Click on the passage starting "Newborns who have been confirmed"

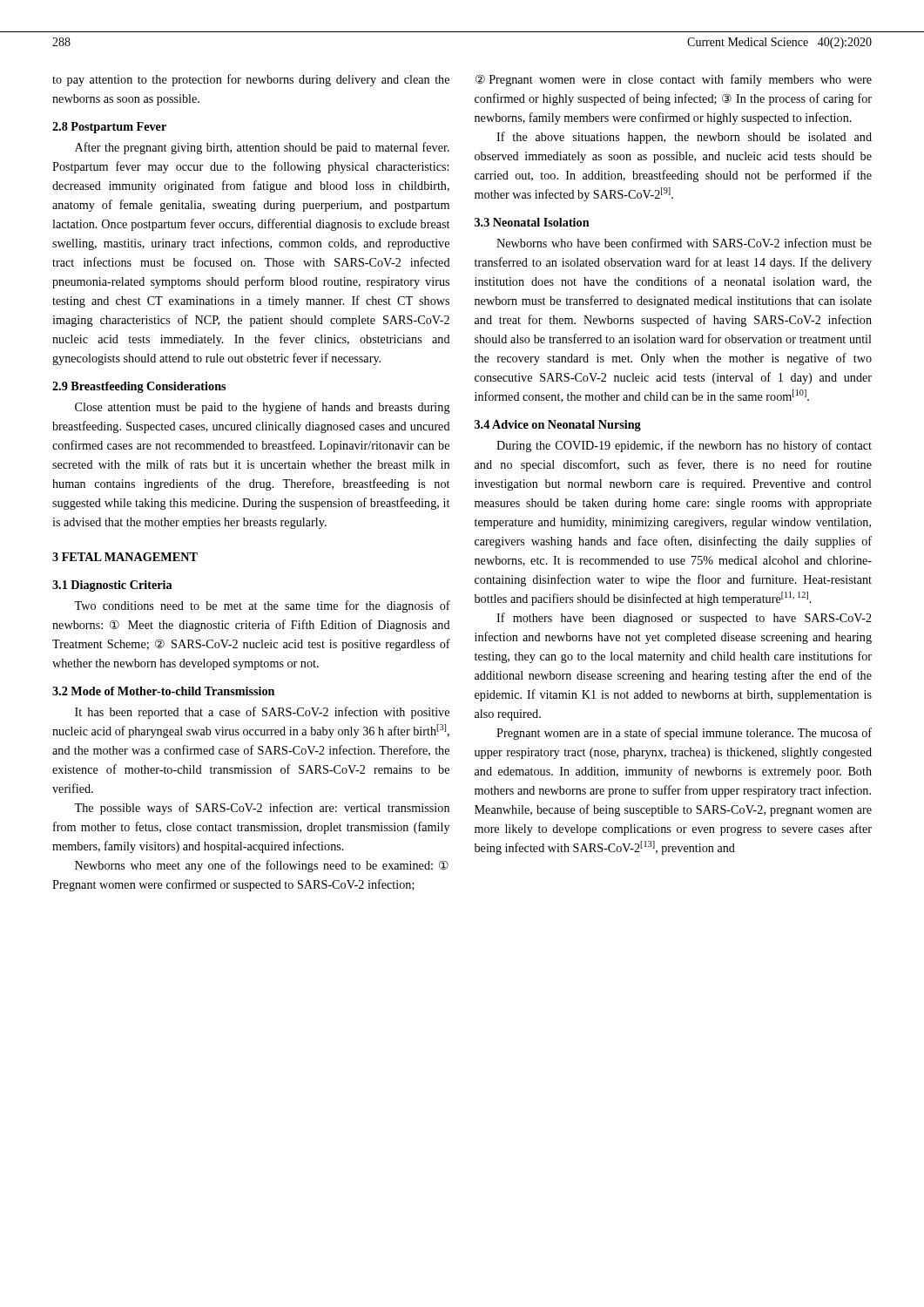point(673,320)
